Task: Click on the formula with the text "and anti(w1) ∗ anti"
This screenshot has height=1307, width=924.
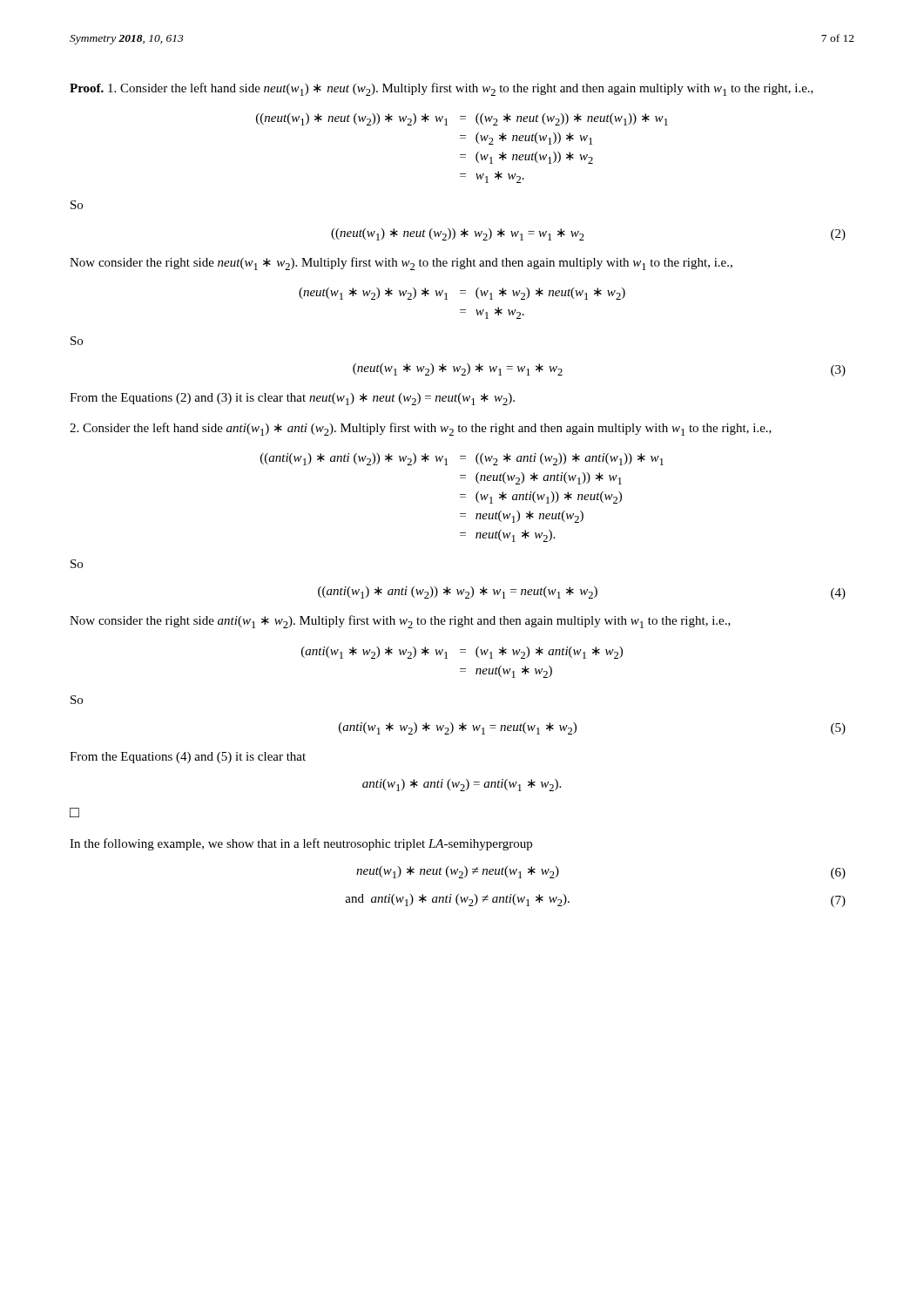Action: pos(462,900)
